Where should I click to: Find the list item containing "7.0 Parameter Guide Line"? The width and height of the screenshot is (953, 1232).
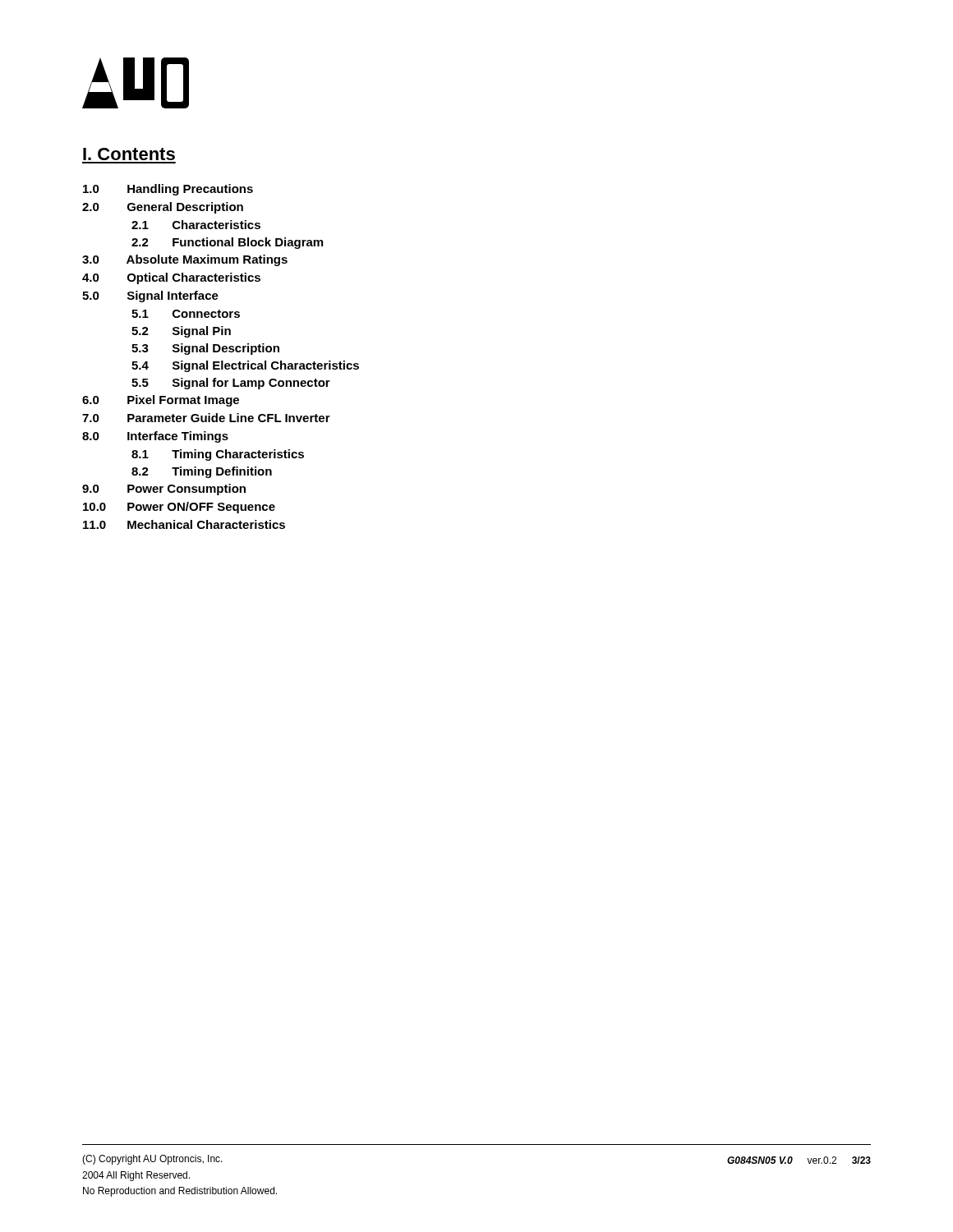click(x=206, y=418)
